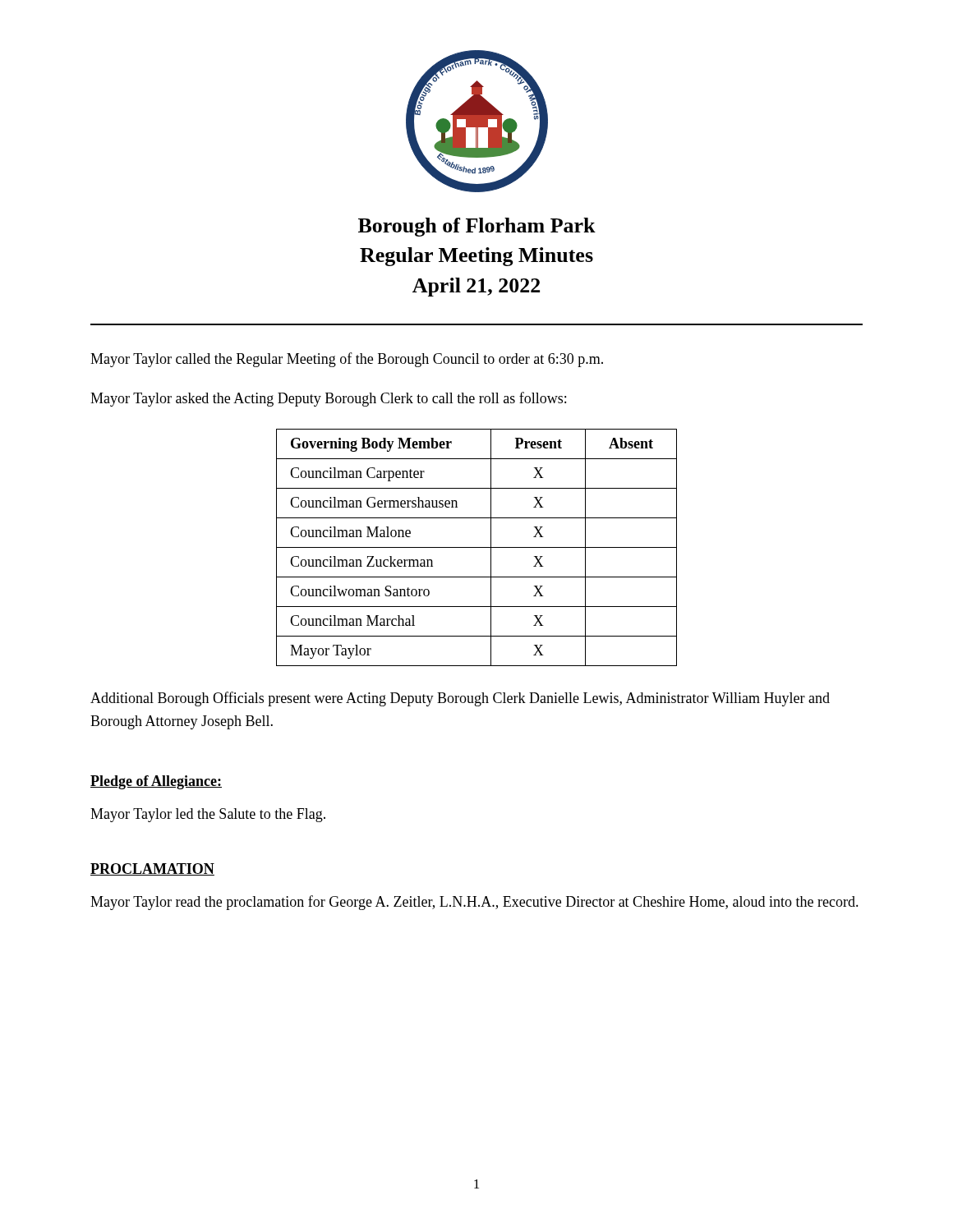The height and width of the screenshot is (1232, 953).
Task: Point to the element starting "Mayor Taylor read the"
Action: click(x=475, y=902)
